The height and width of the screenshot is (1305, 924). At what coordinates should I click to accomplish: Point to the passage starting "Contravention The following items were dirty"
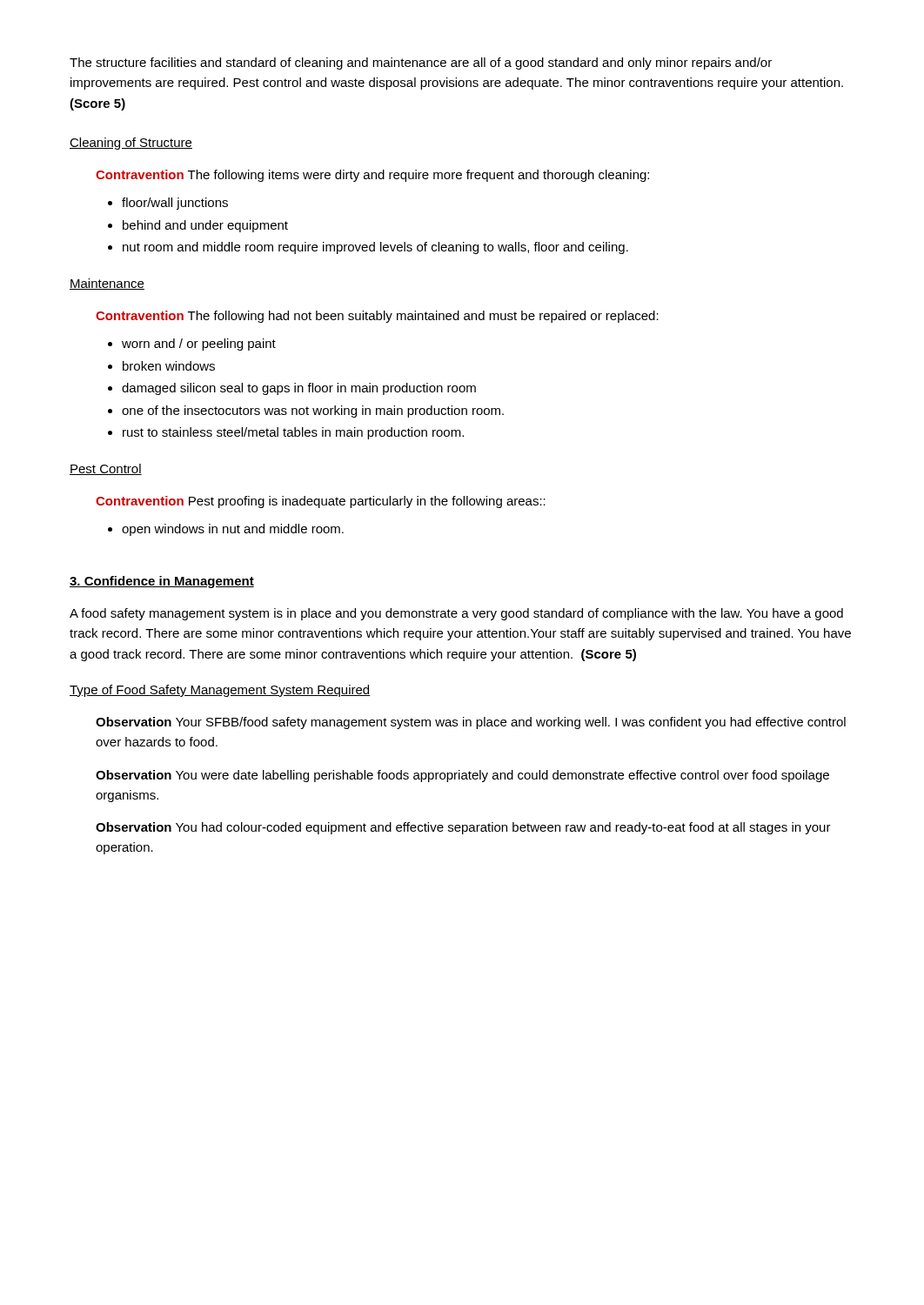372,176
